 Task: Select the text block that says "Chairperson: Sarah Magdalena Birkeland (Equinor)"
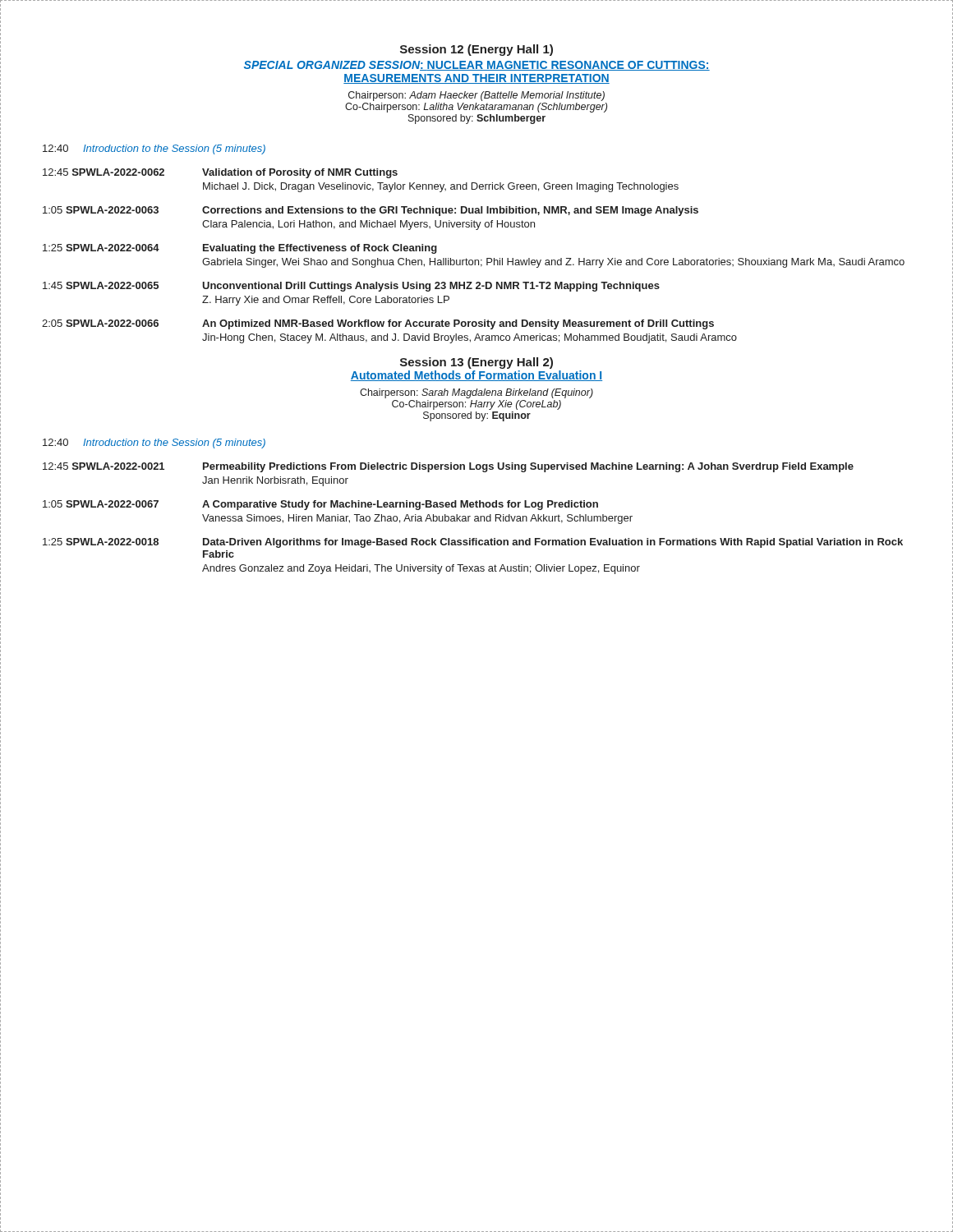point(476,404)
